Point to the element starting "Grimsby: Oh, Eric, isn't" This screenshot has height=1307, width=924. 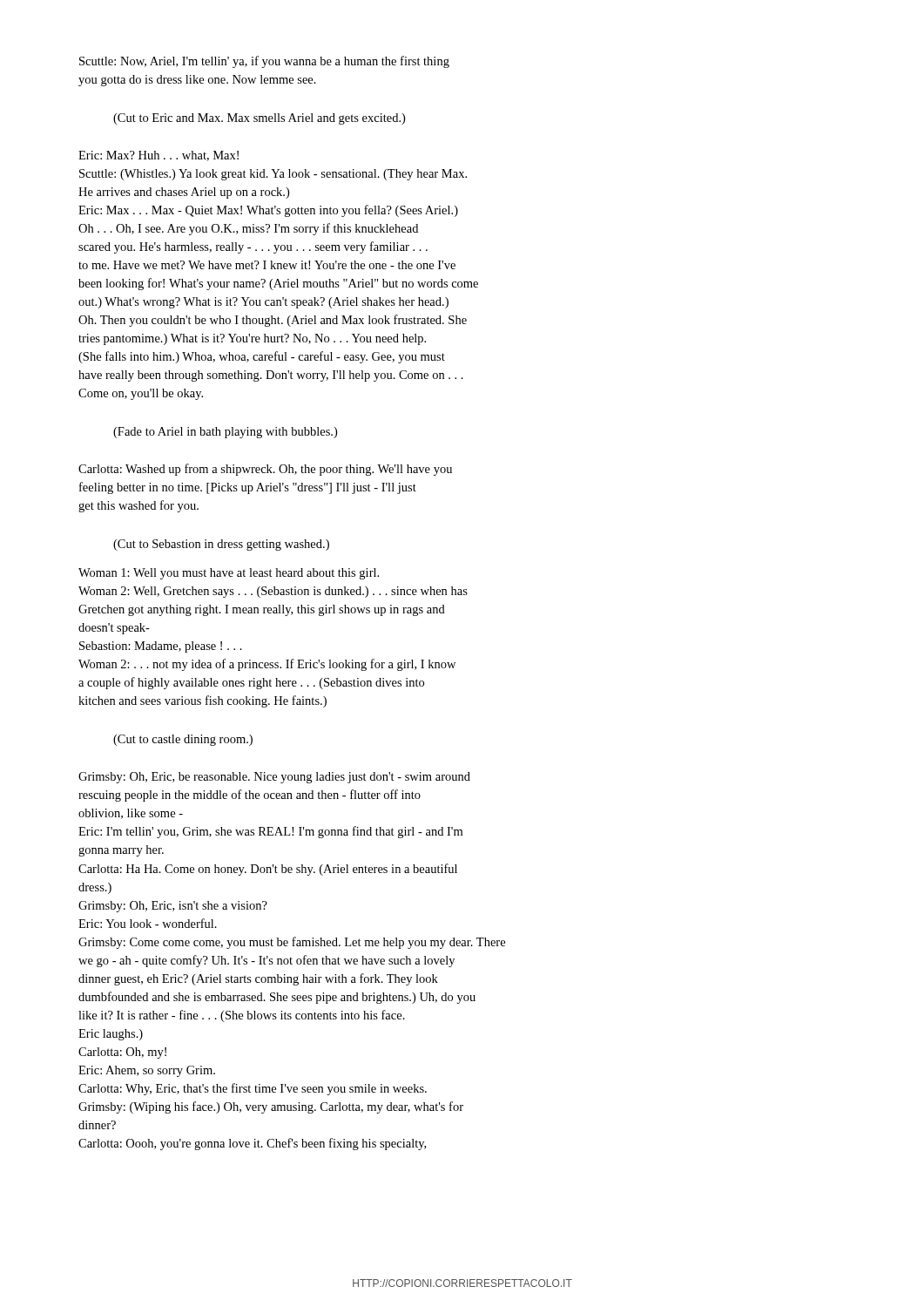point(173,907)
